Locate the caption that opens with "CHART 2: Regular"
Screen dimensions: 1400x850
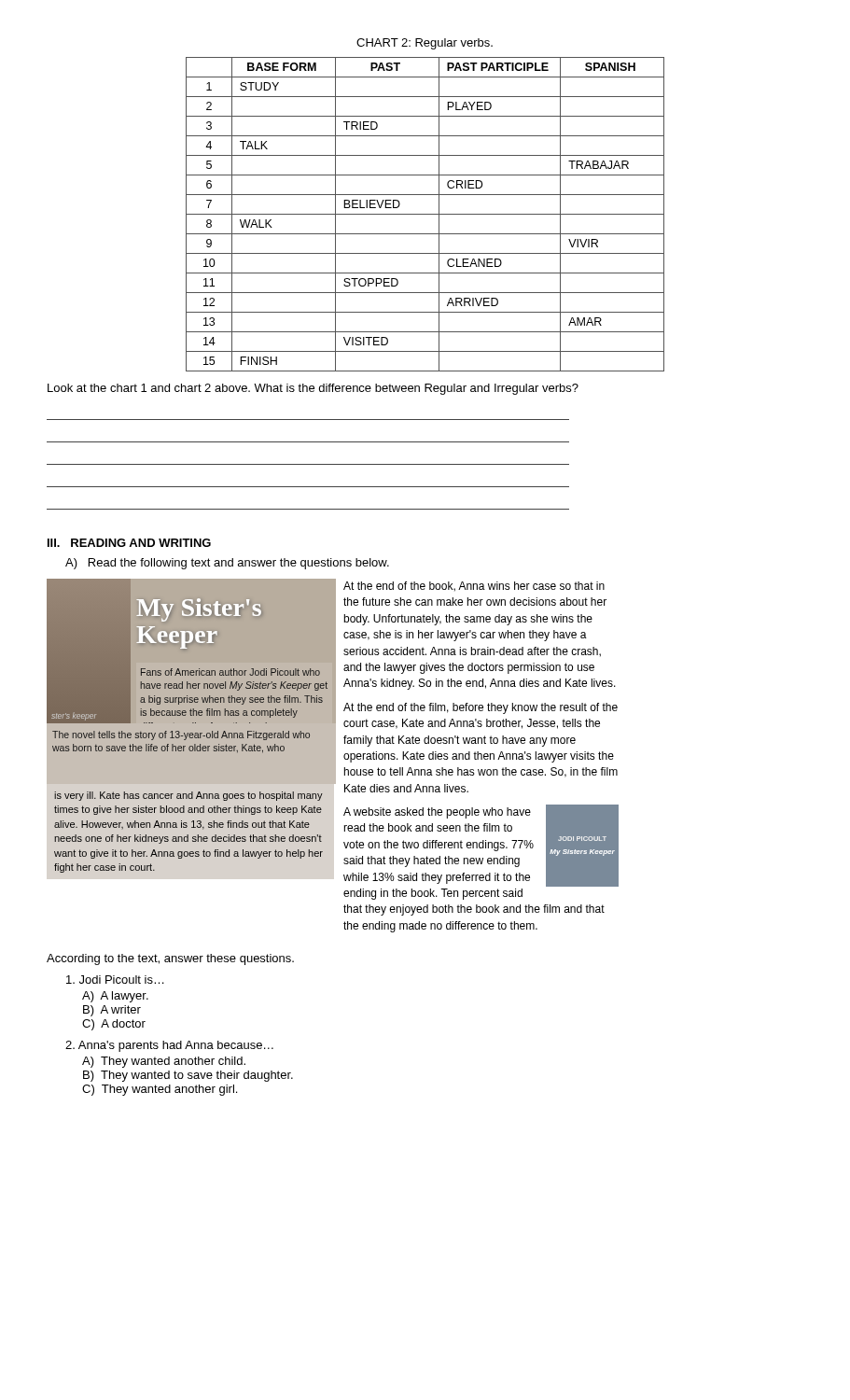click(x=425, y=42)
